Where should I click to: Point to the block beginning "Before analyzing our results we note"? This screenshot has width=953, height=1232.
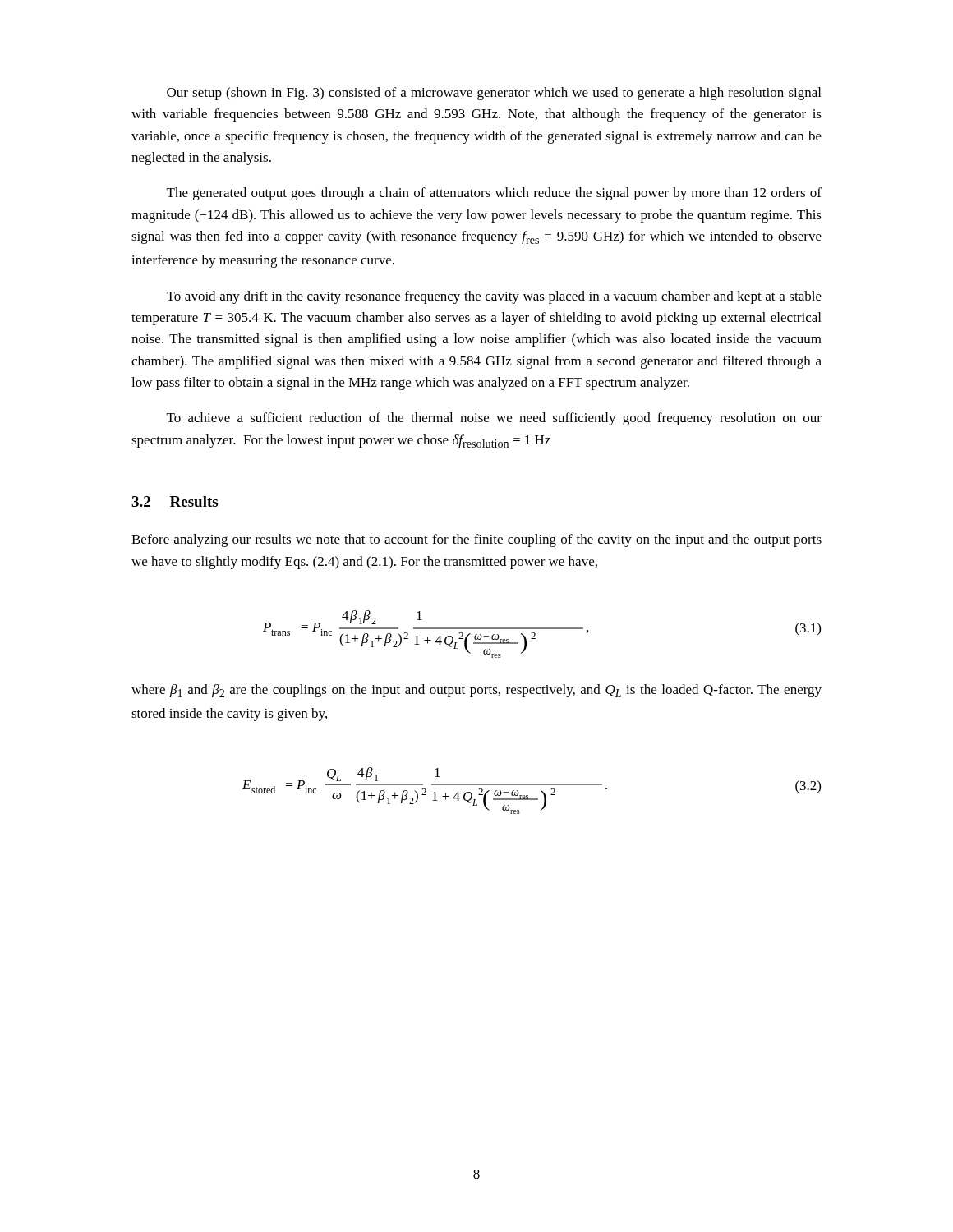(476, 550)
